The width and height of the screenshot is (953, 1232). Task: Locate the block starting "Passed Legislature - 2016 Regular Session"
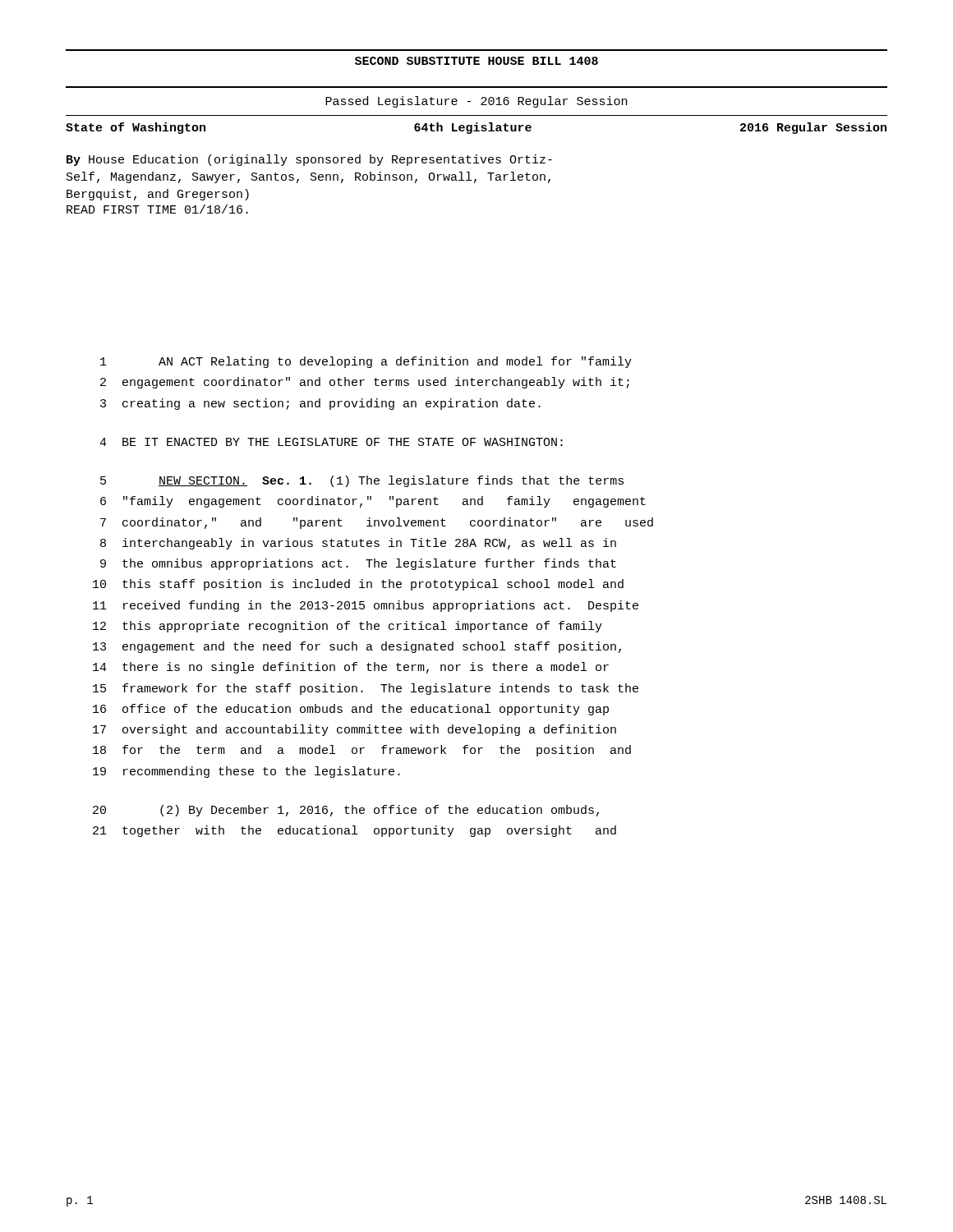click(x=476, y=102)
